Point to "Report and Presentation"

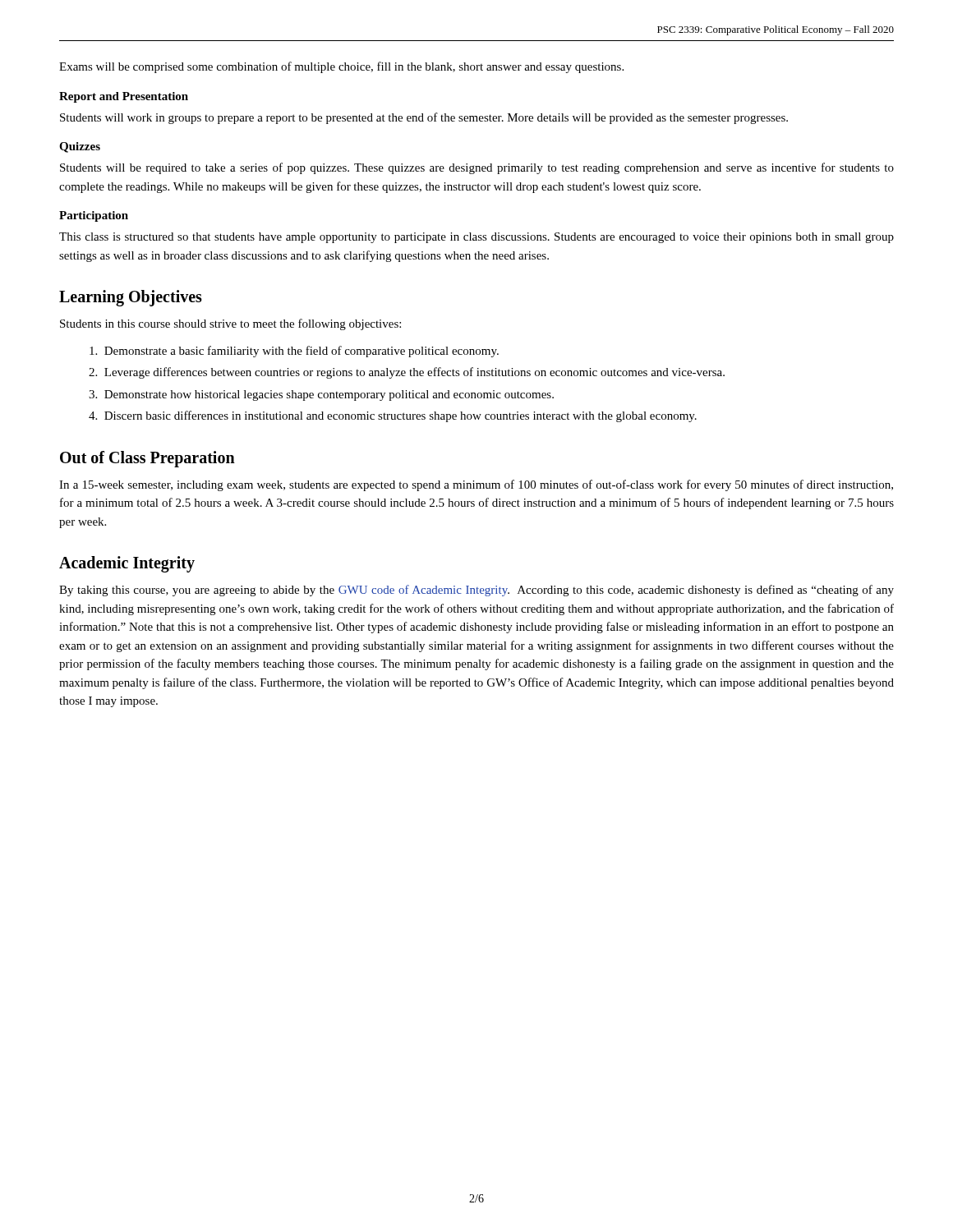(x=124, y=96)
